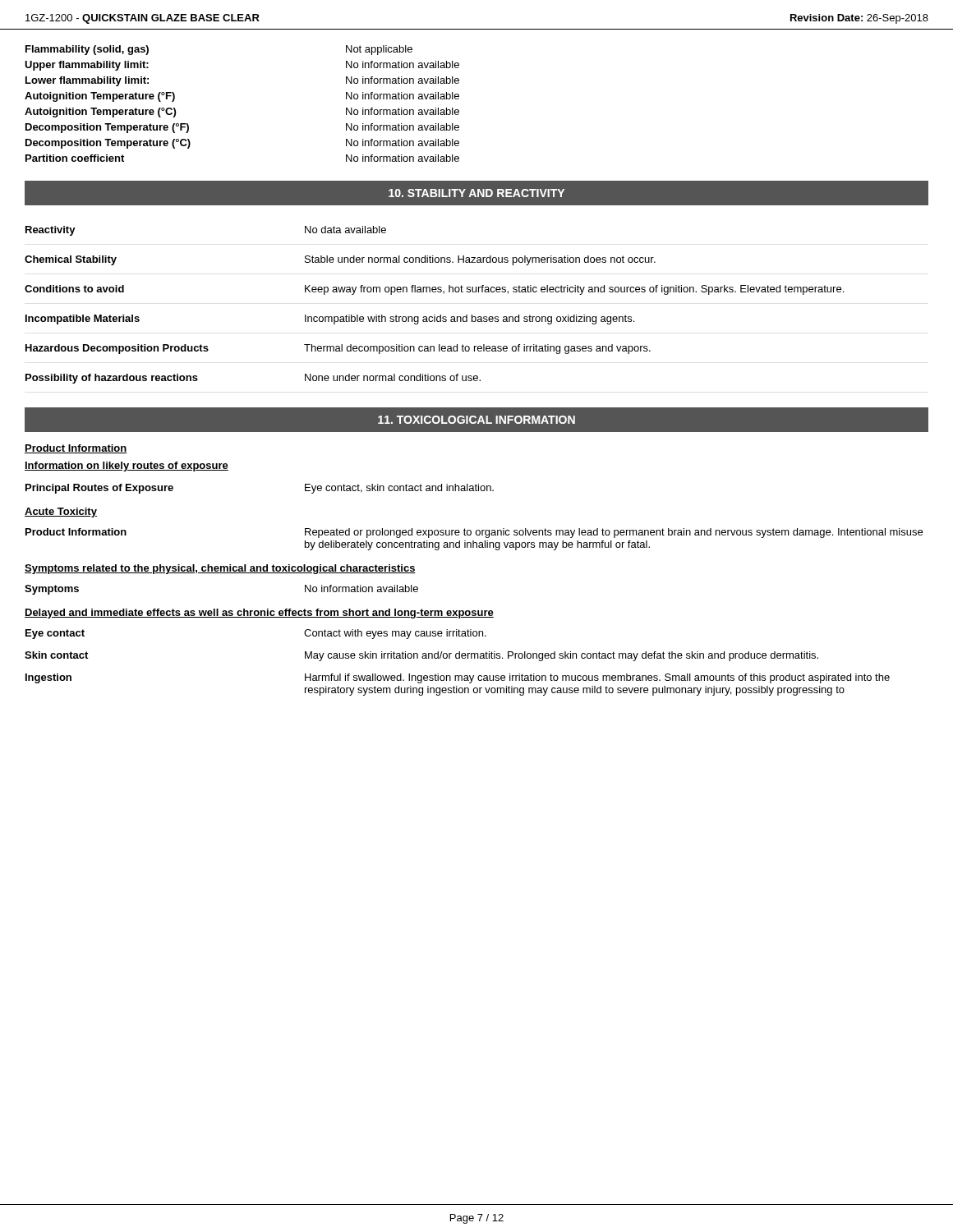Click on the passage starting "Eye contact Contact with eyes may cause"
This screenshot has width=953, height=1232.
[476, 661]
